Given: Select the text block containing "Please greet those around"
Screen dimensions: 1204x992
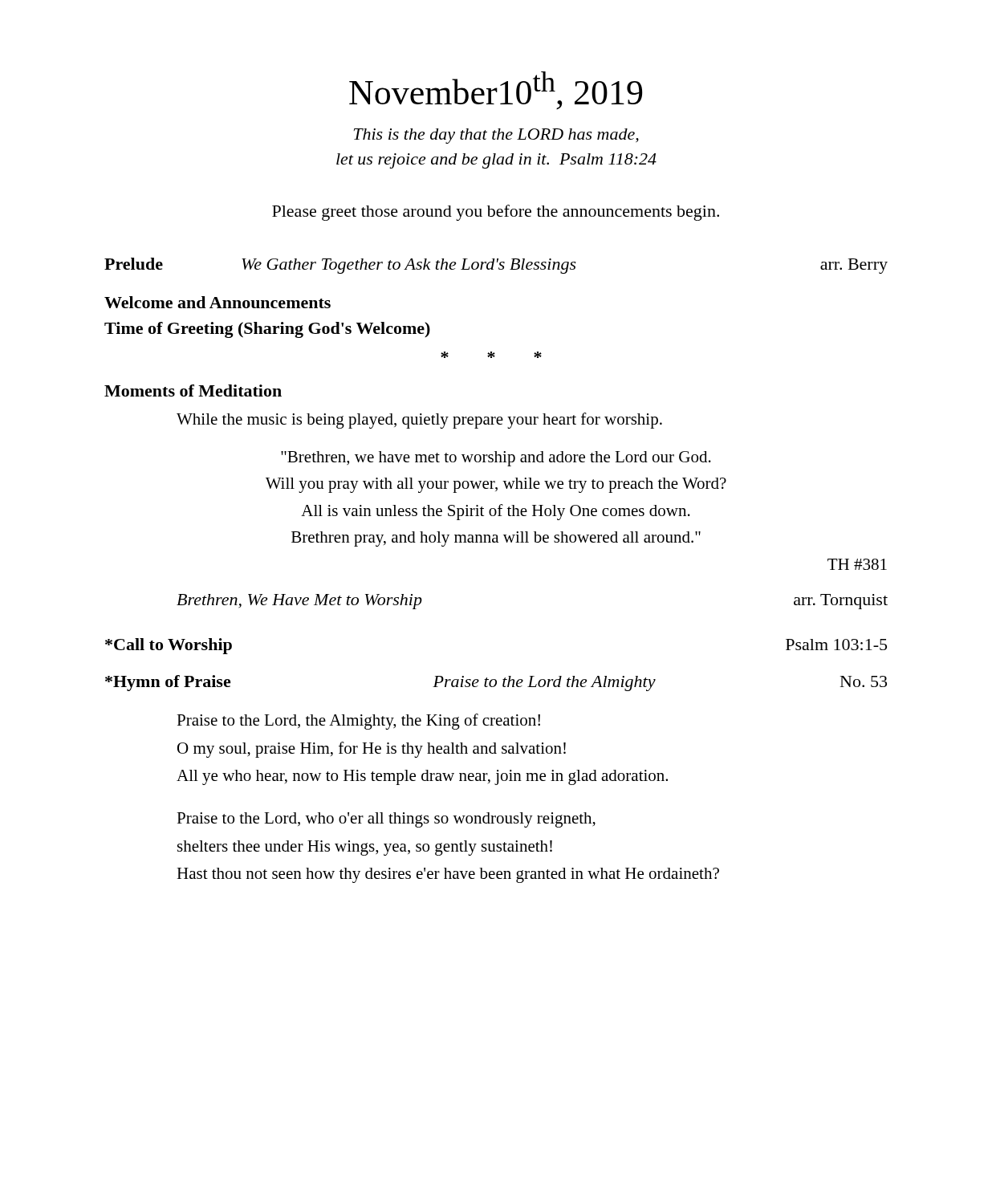Looking at the screenshot, I should click(x=496, y=211).
